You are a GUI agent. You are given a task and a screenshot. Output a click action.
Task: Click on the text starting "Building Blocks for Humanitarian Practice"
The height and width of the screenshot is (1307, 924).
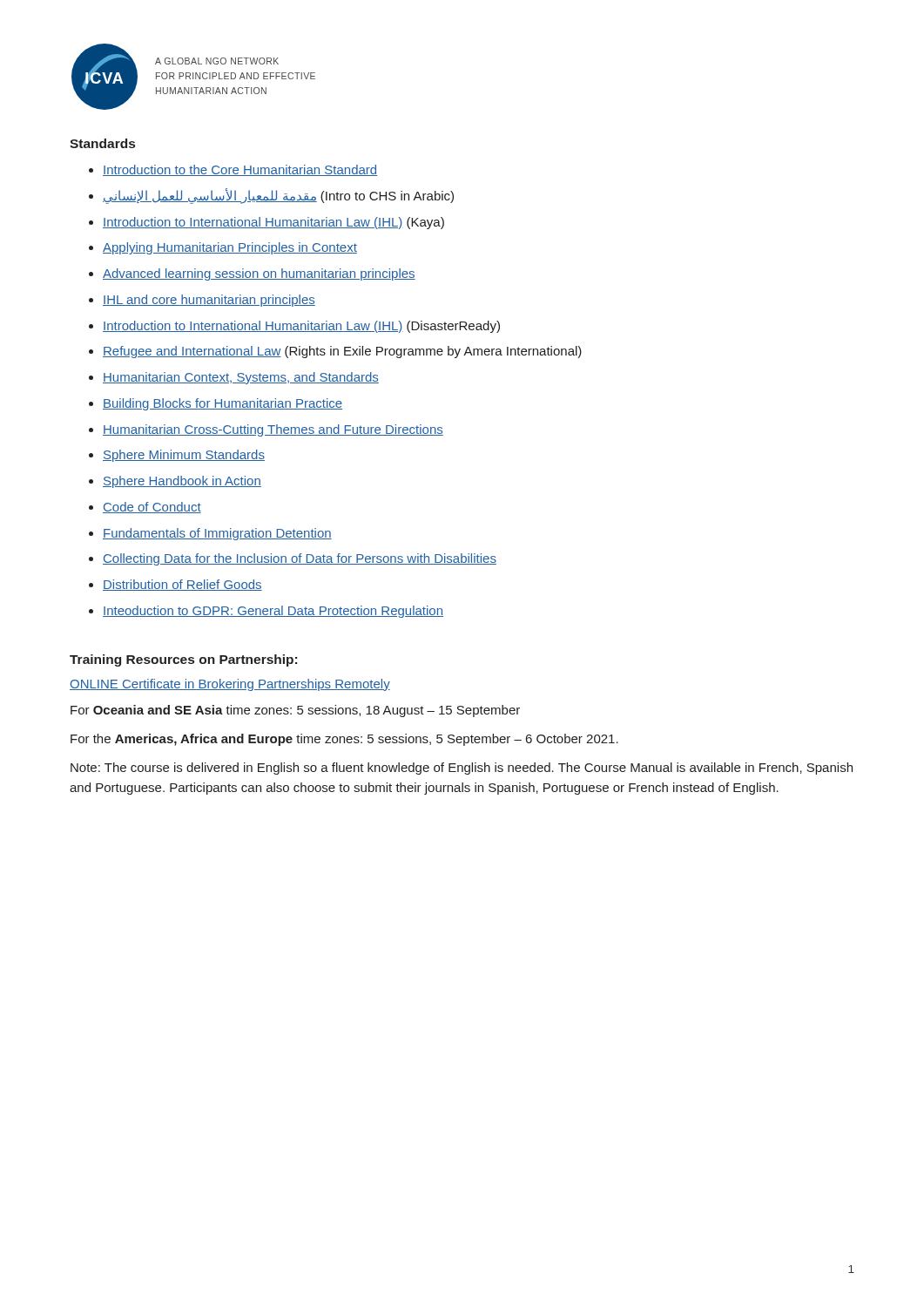[x=223, y=403]
